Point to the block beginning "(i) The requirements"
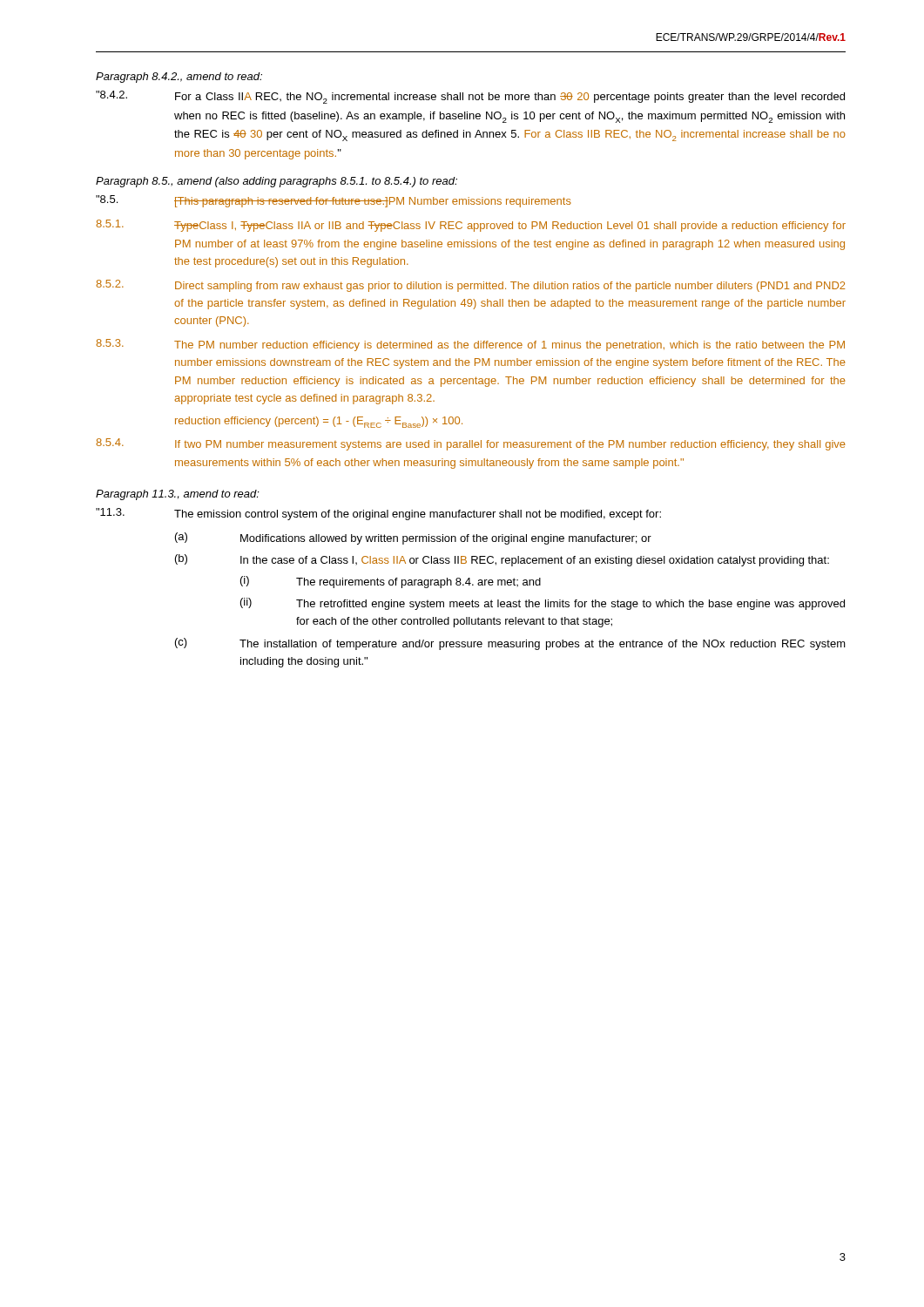 click(x=543, y=582)
